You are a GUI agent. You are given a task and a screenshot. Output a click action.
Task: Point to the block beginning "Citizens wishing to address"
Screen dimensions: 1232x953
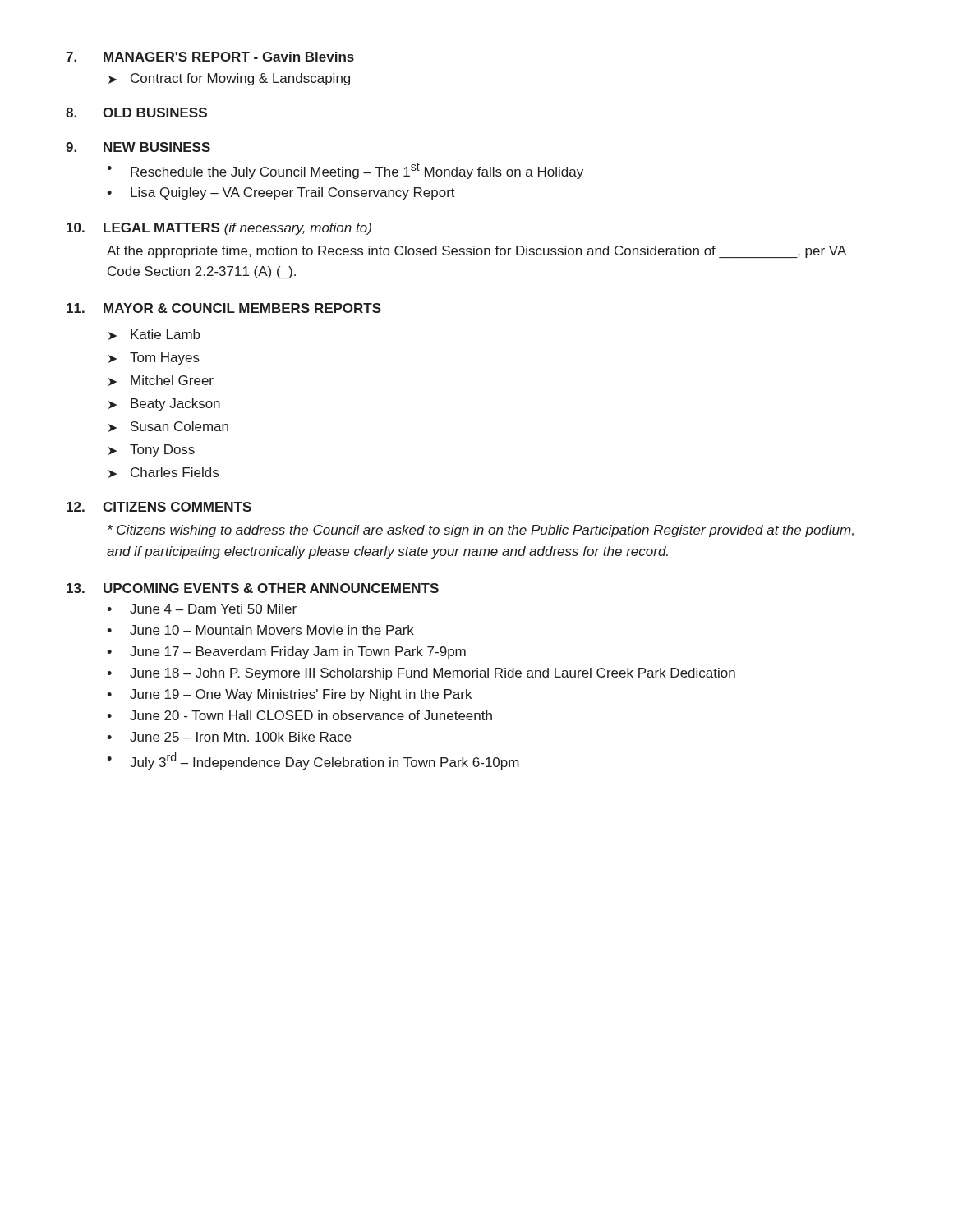(x=481, y=541)
